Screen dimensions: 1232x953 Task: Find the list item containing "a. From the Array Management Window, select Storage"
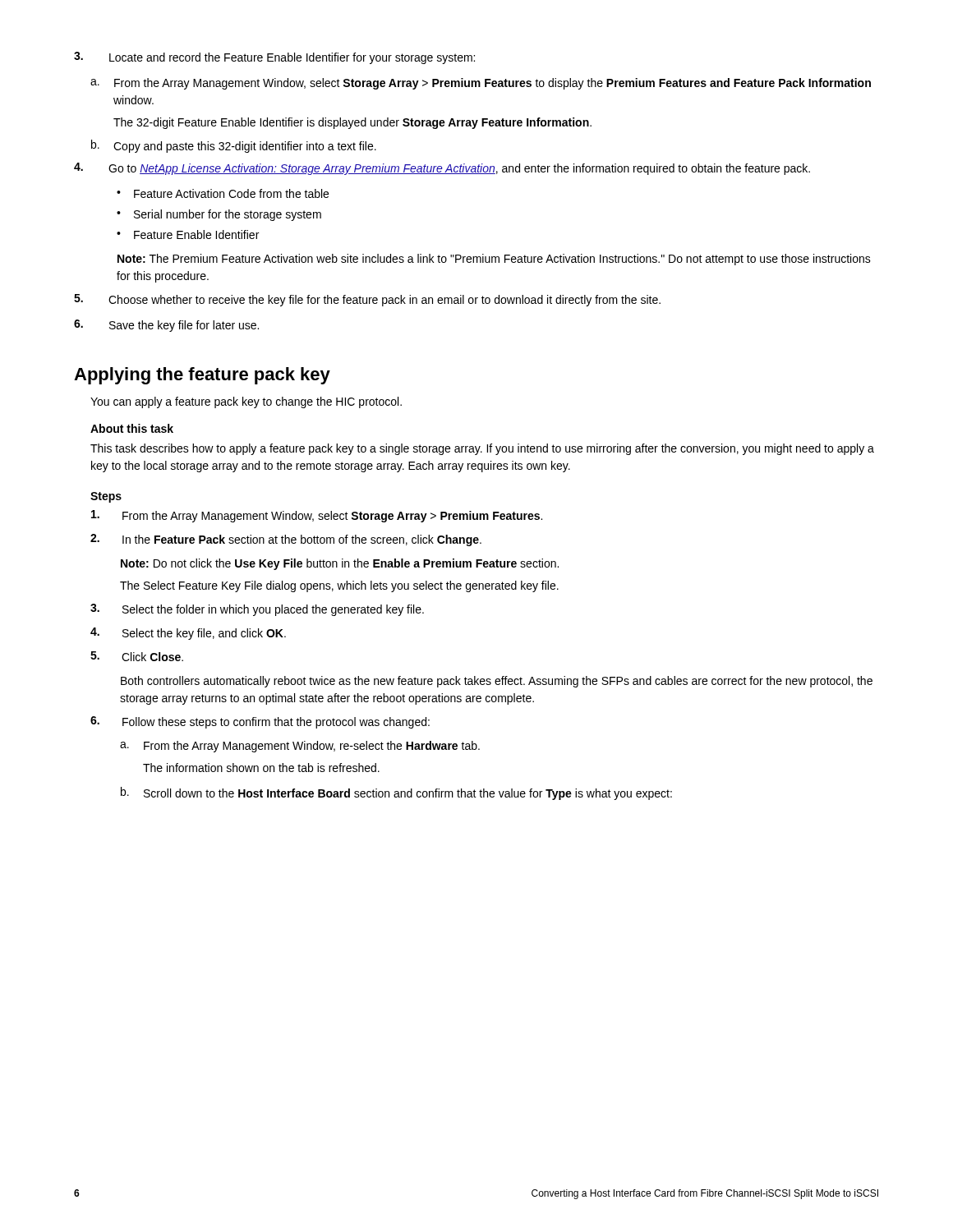tap(485, 92)
